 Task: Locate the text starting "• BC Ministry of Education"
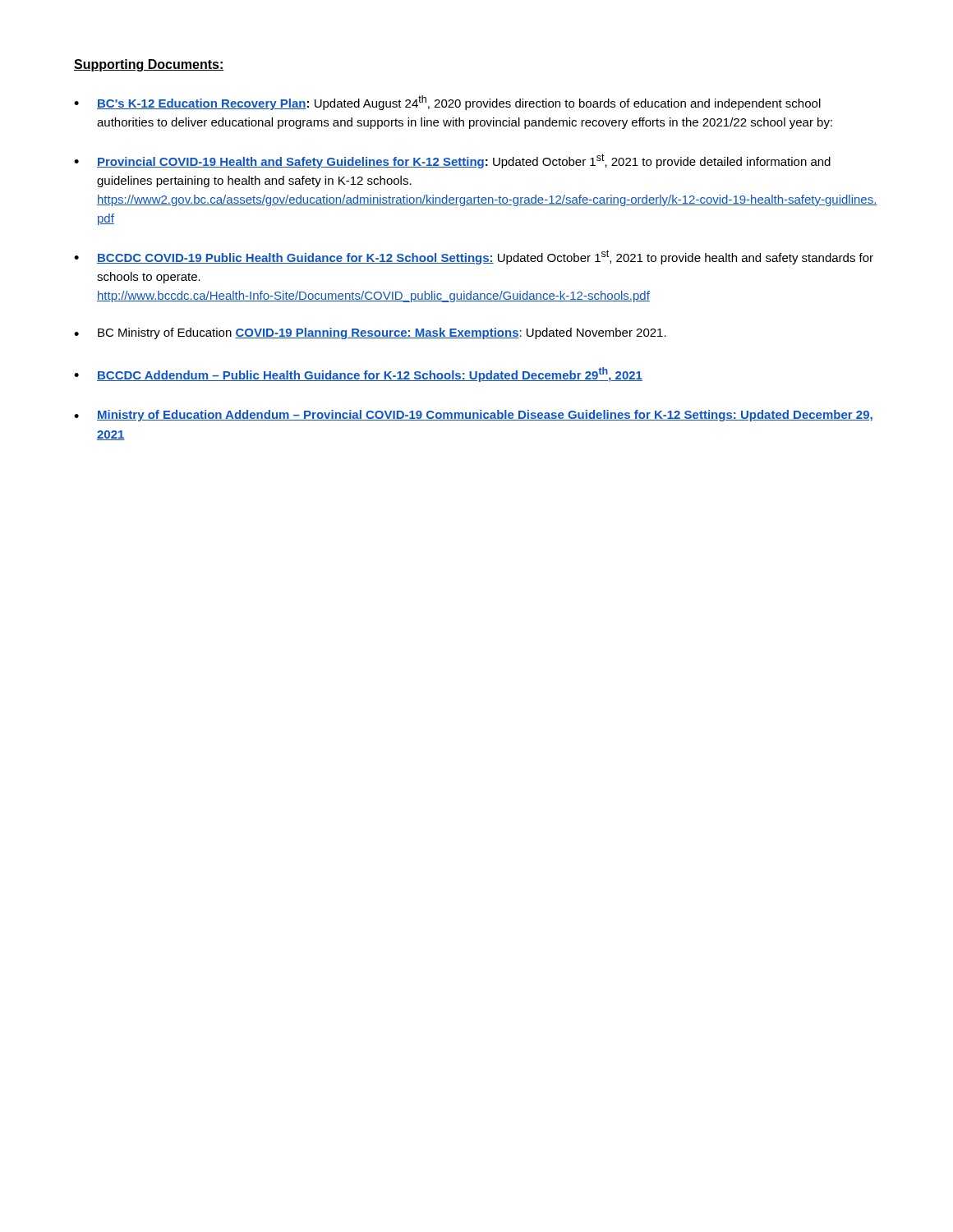click(x=370, y=334)
